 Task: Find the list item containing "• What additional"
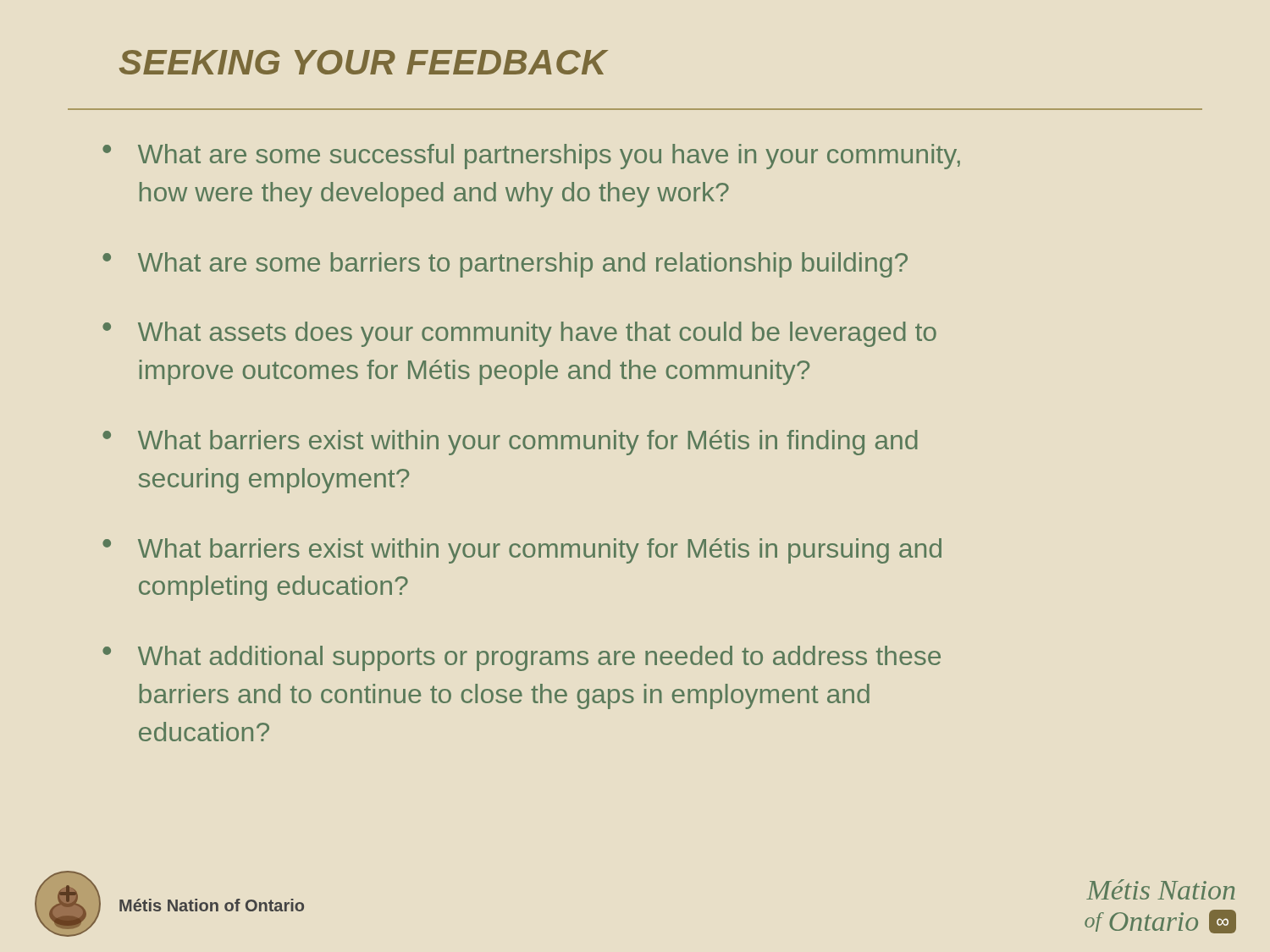[x=522, y=694]
